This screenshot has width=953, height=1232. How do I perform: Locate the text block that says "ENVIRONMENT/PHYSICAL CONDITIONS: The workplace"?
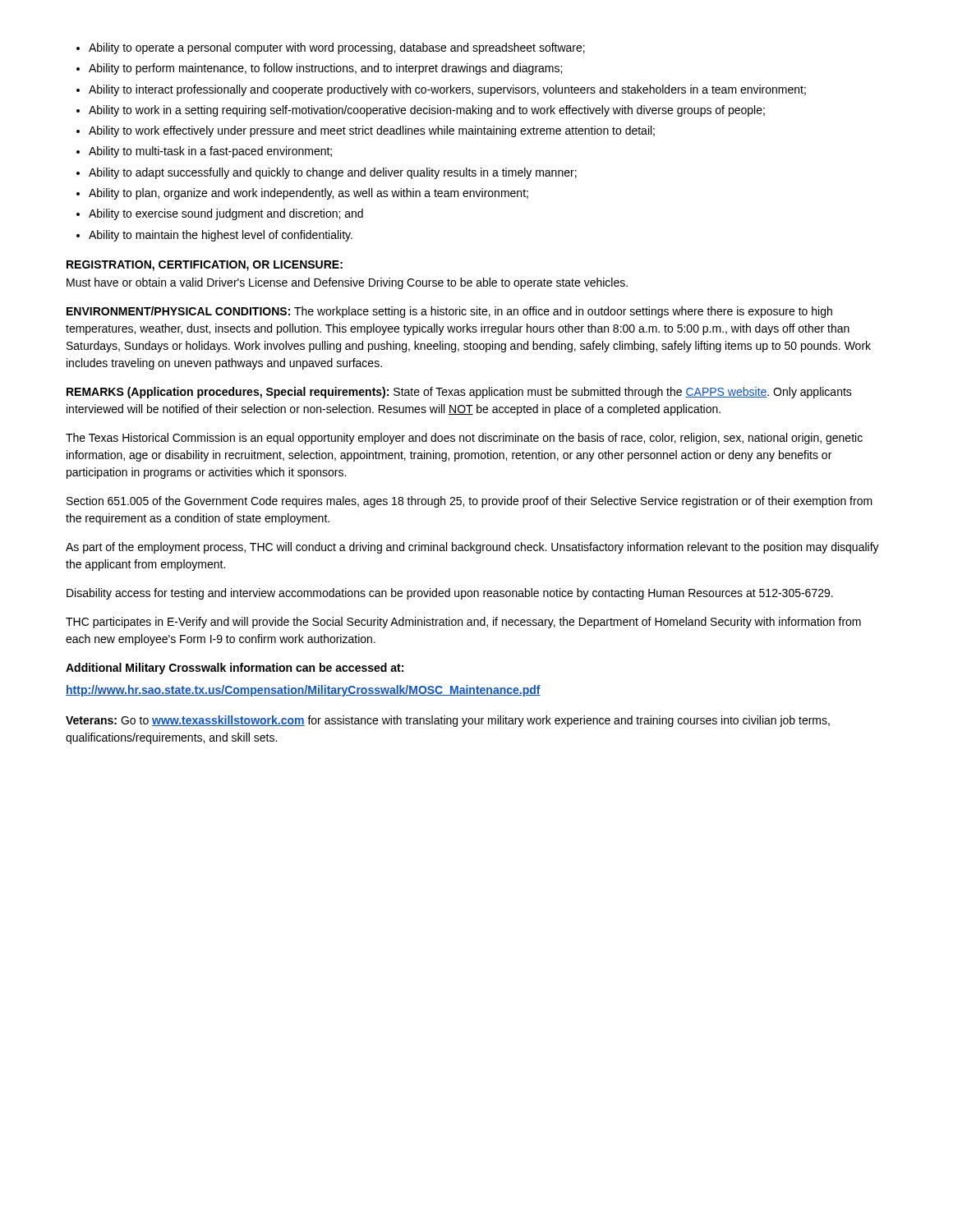(468, 337)
